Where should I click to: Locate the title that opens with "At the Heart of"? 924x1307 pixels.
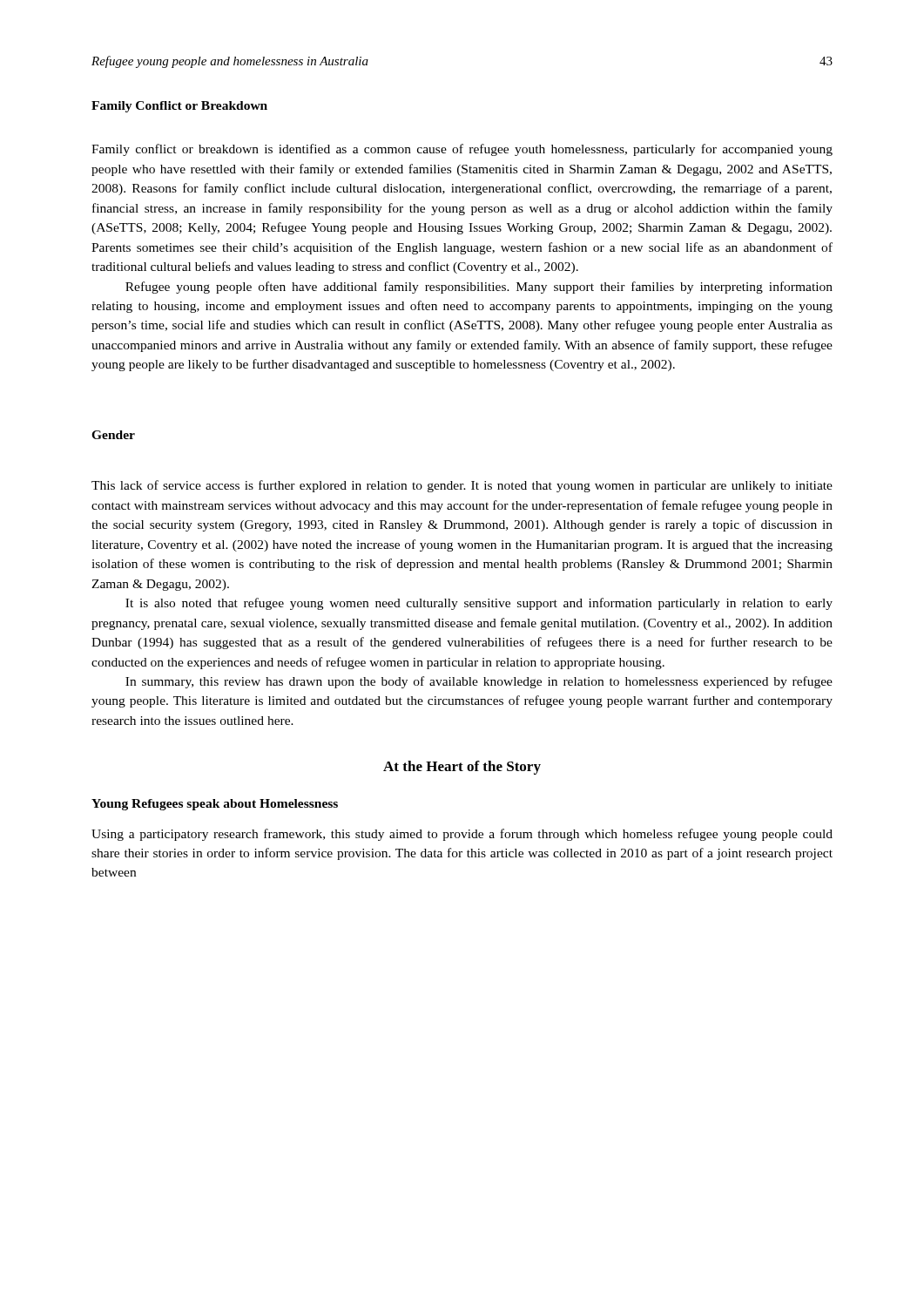pos(462,767)
